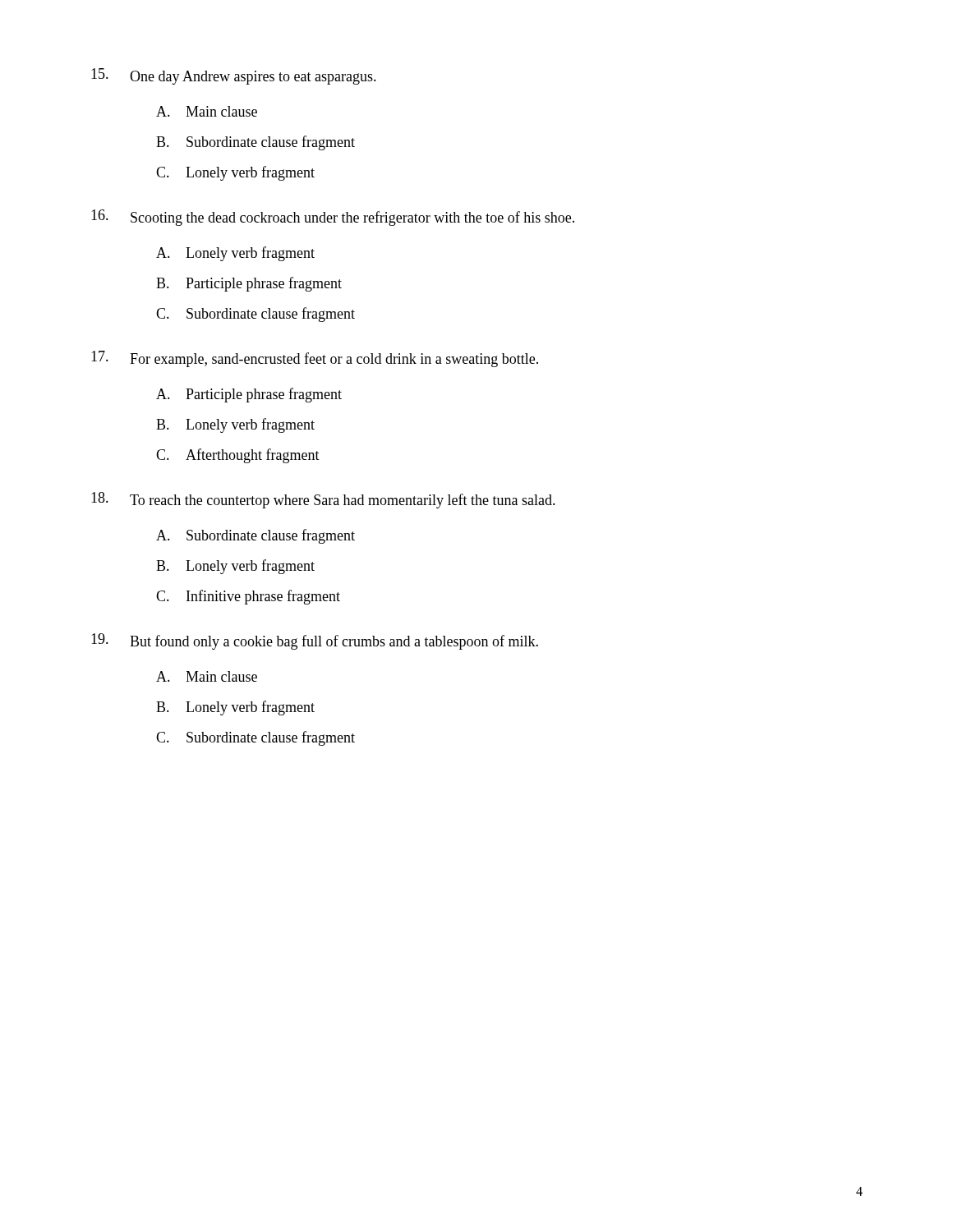Locate the block of text that opens with "18. To reach the countertop"
The width and height of the screenshot is (953, 1232).
(x=323, y=501)
